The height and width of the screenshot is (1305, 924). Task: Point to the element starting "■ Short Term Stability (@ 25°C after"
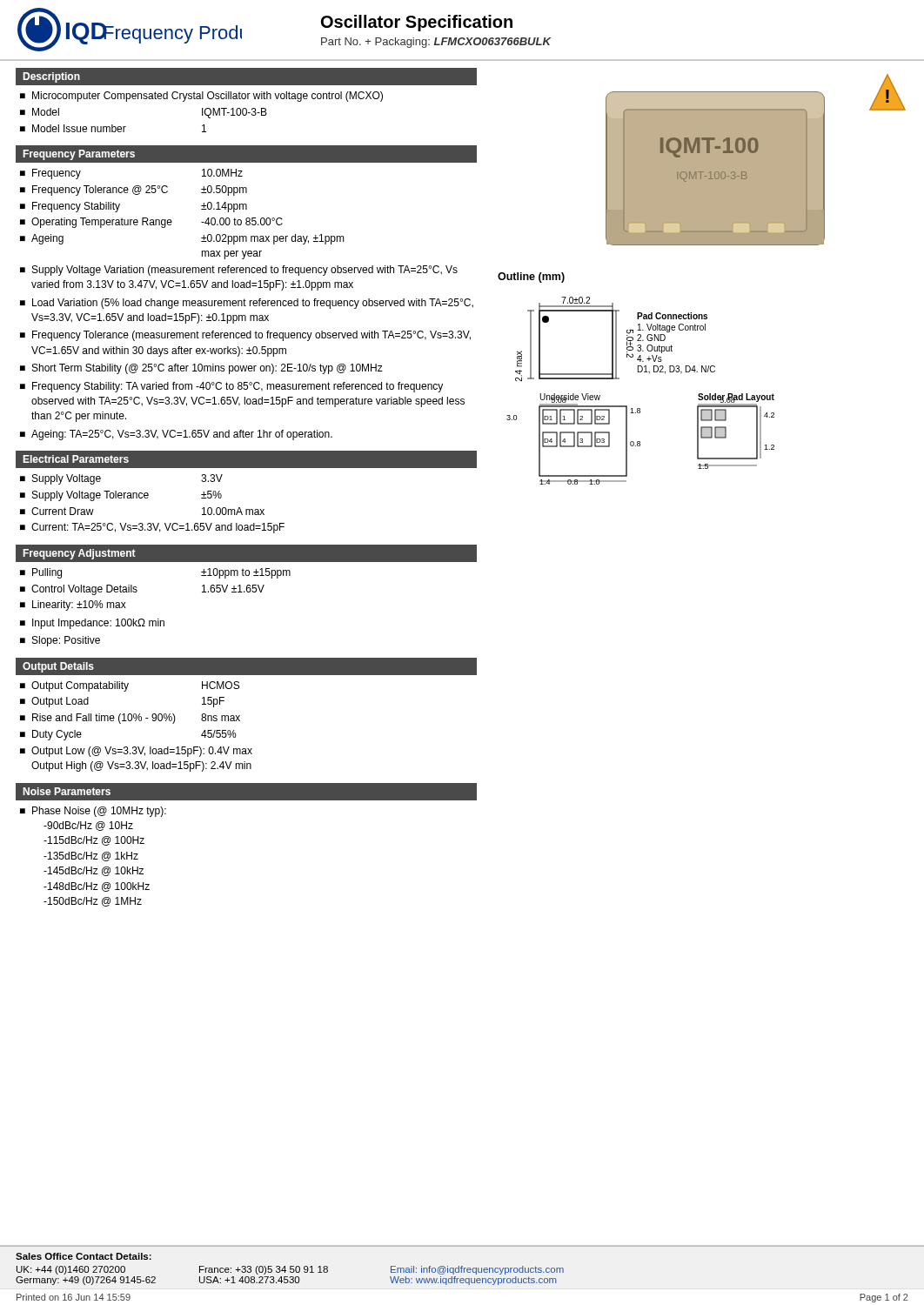coord(248,369)
